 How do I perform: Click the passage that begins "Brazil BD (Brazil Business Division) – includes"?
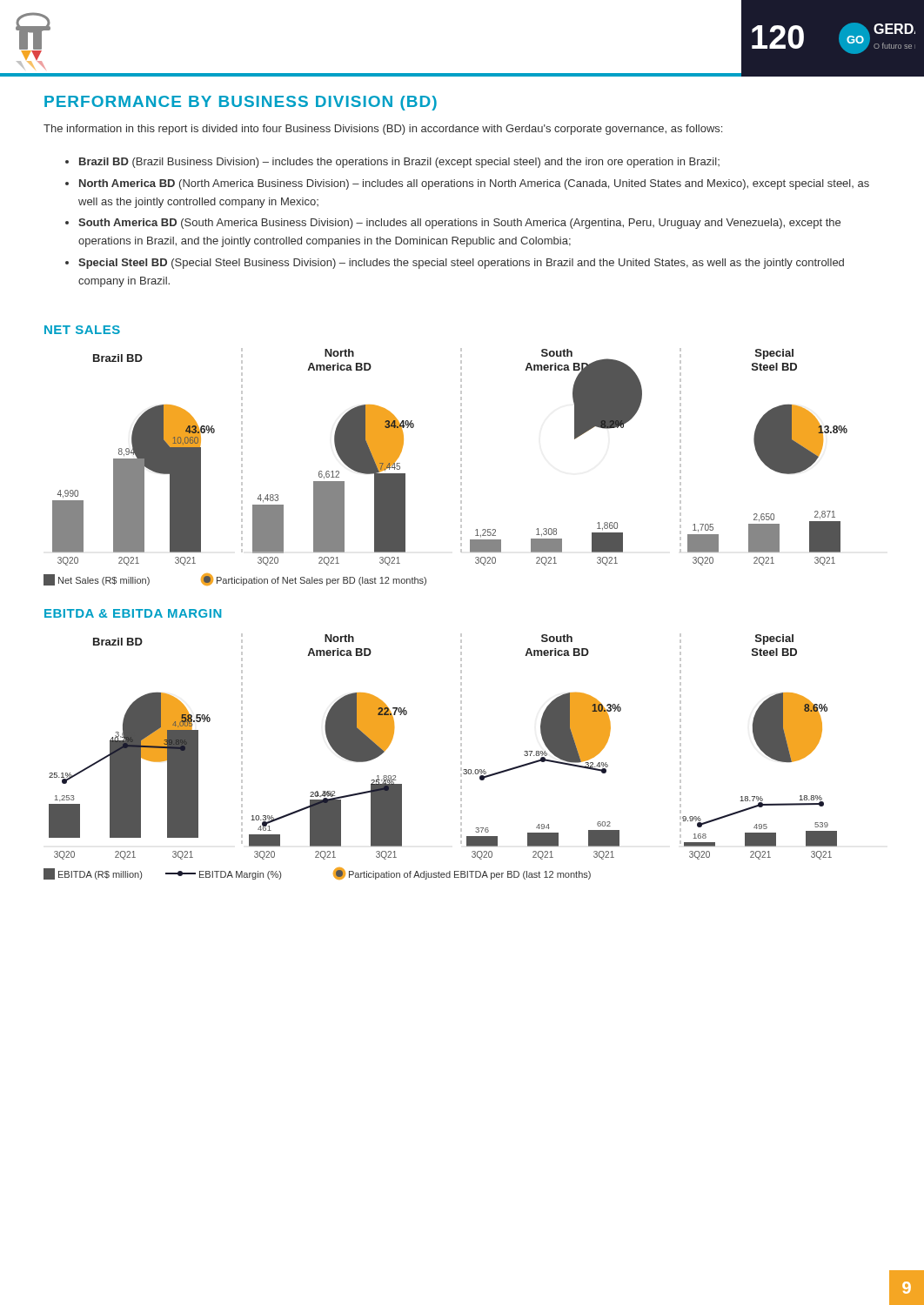[469, 222]
